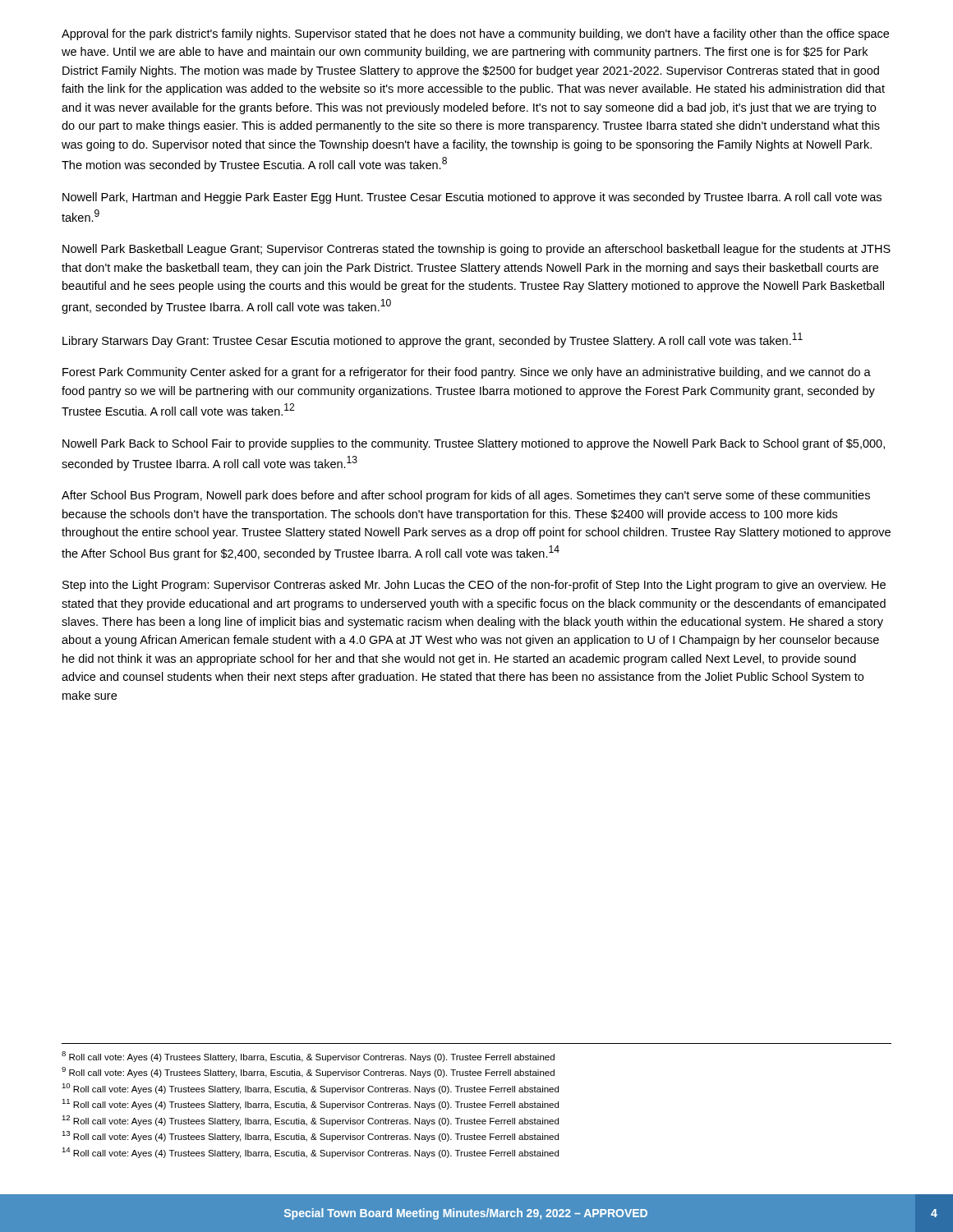Select the text starting "Nowell Park Basketball"
Image resolution: width=953 pixels, height=1232 pixels.
click(476, 278)
